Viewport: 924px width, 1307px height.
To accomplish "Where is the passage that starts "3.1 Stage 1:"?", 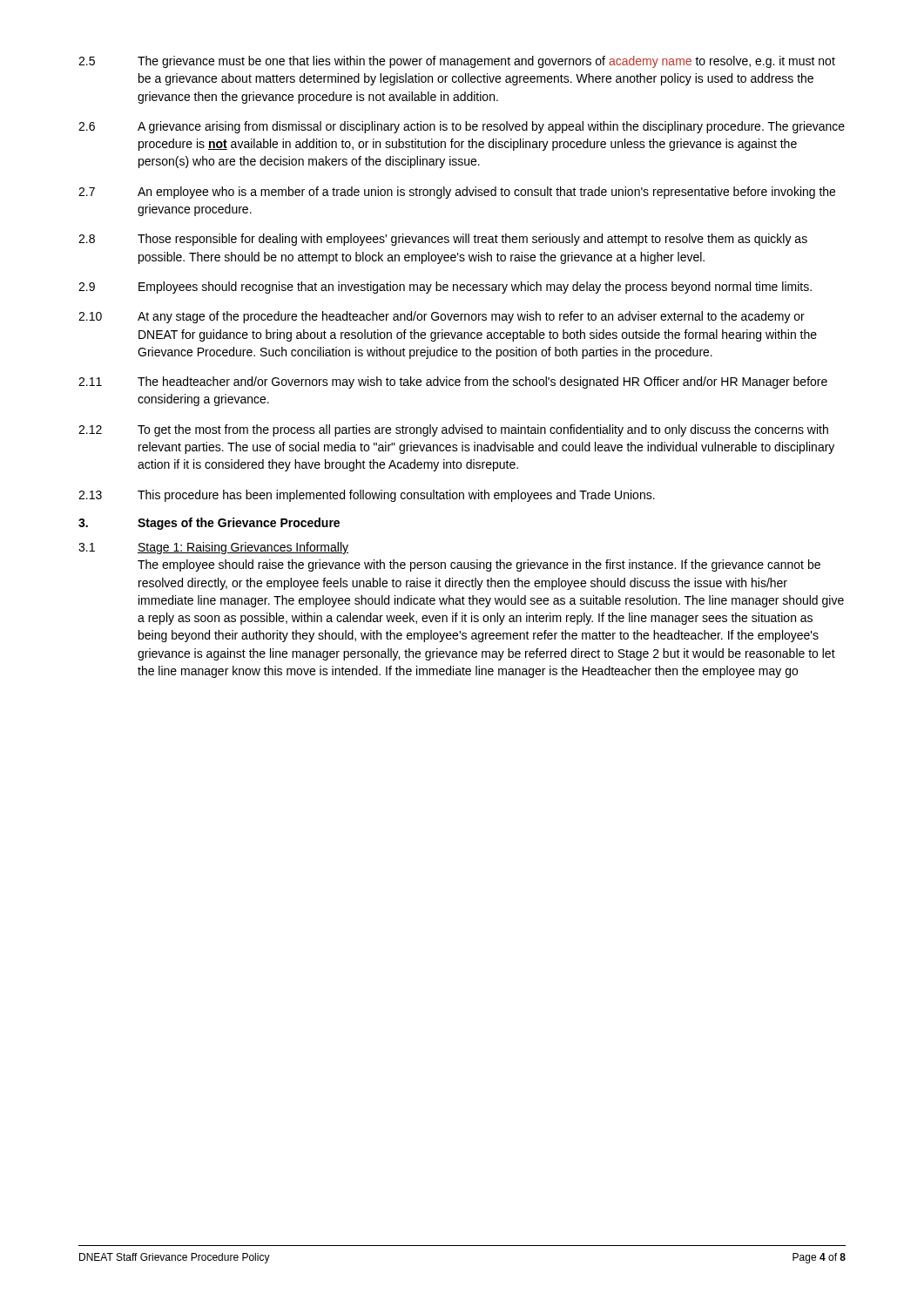I will pos(462,609).
